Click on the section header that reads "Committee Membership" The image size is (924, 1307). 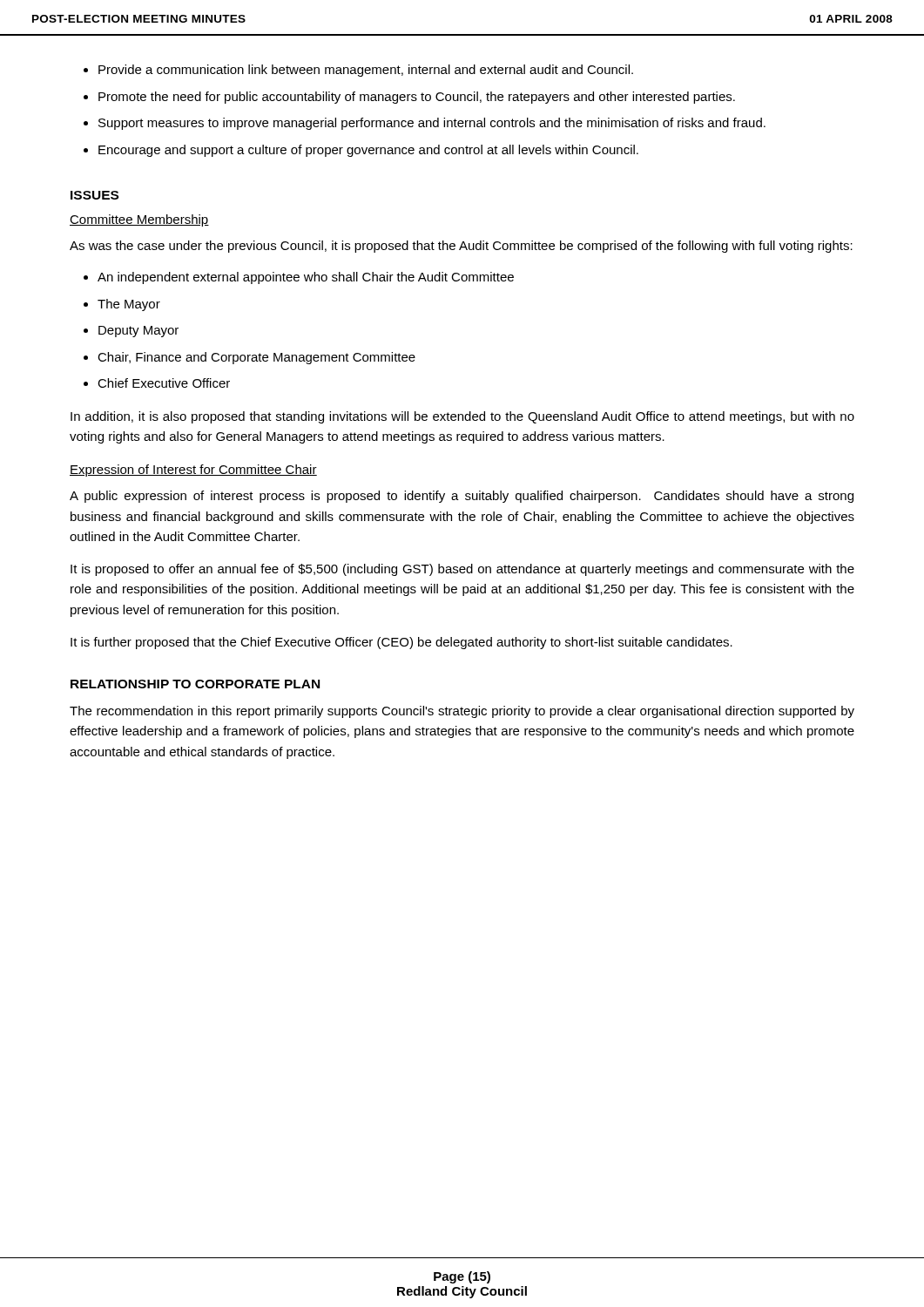pyautogui.click(x=139, y=219)
